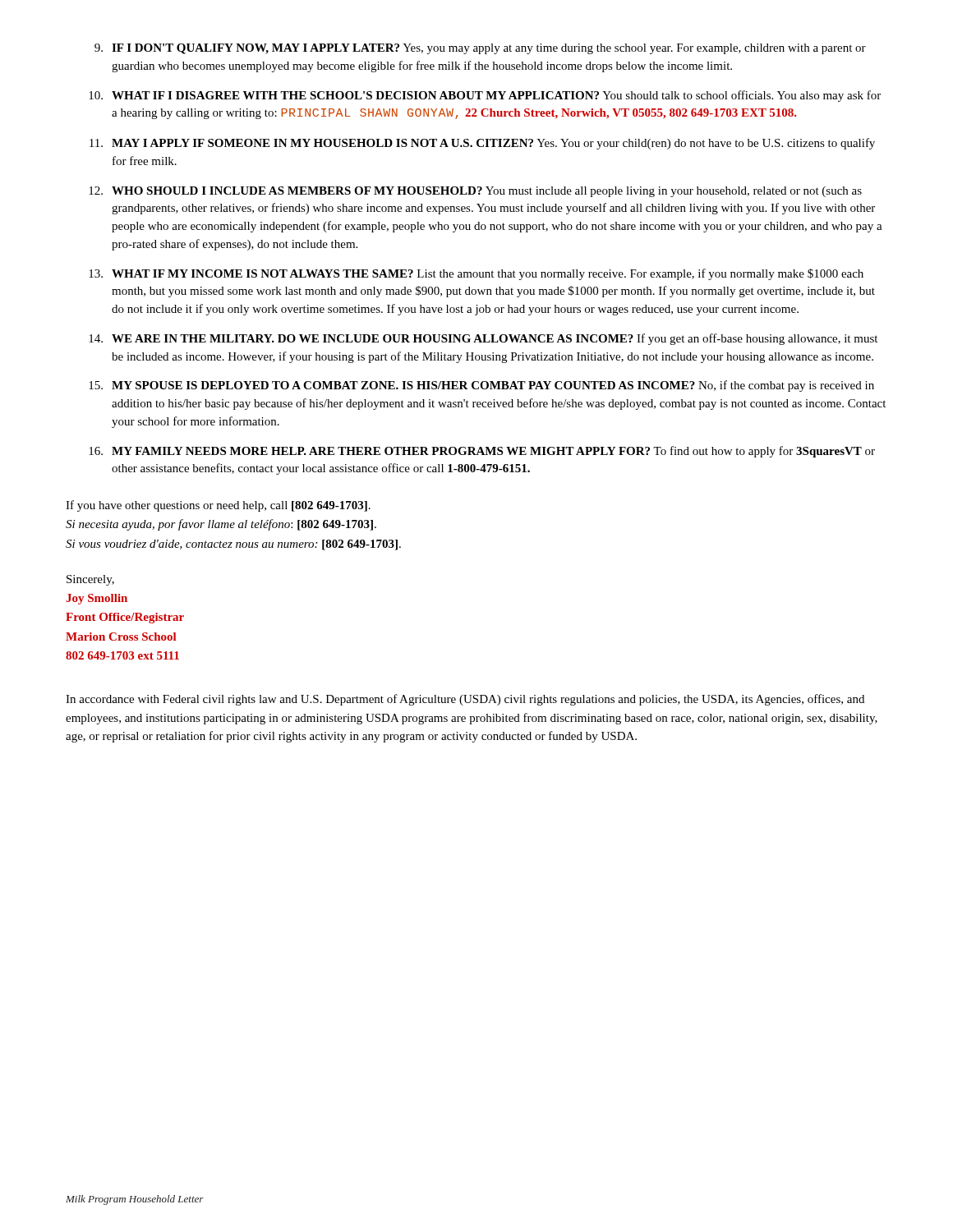
Task: Find the block on this page that starts "If you have other questions or need"
Action: (x=234, y=524)
